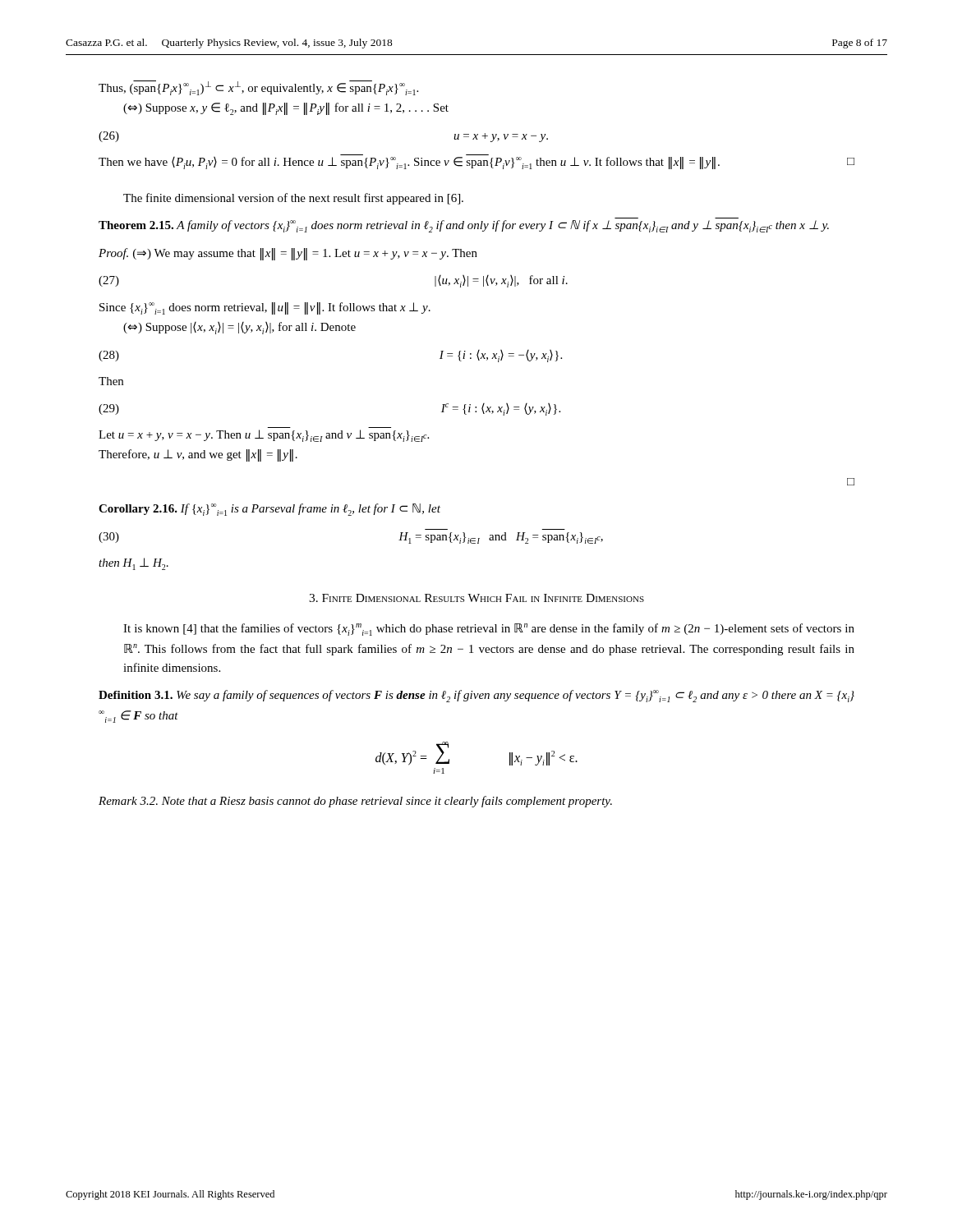Select the passage starting "It is known [4] that the families of"

[x=489, y=647]
